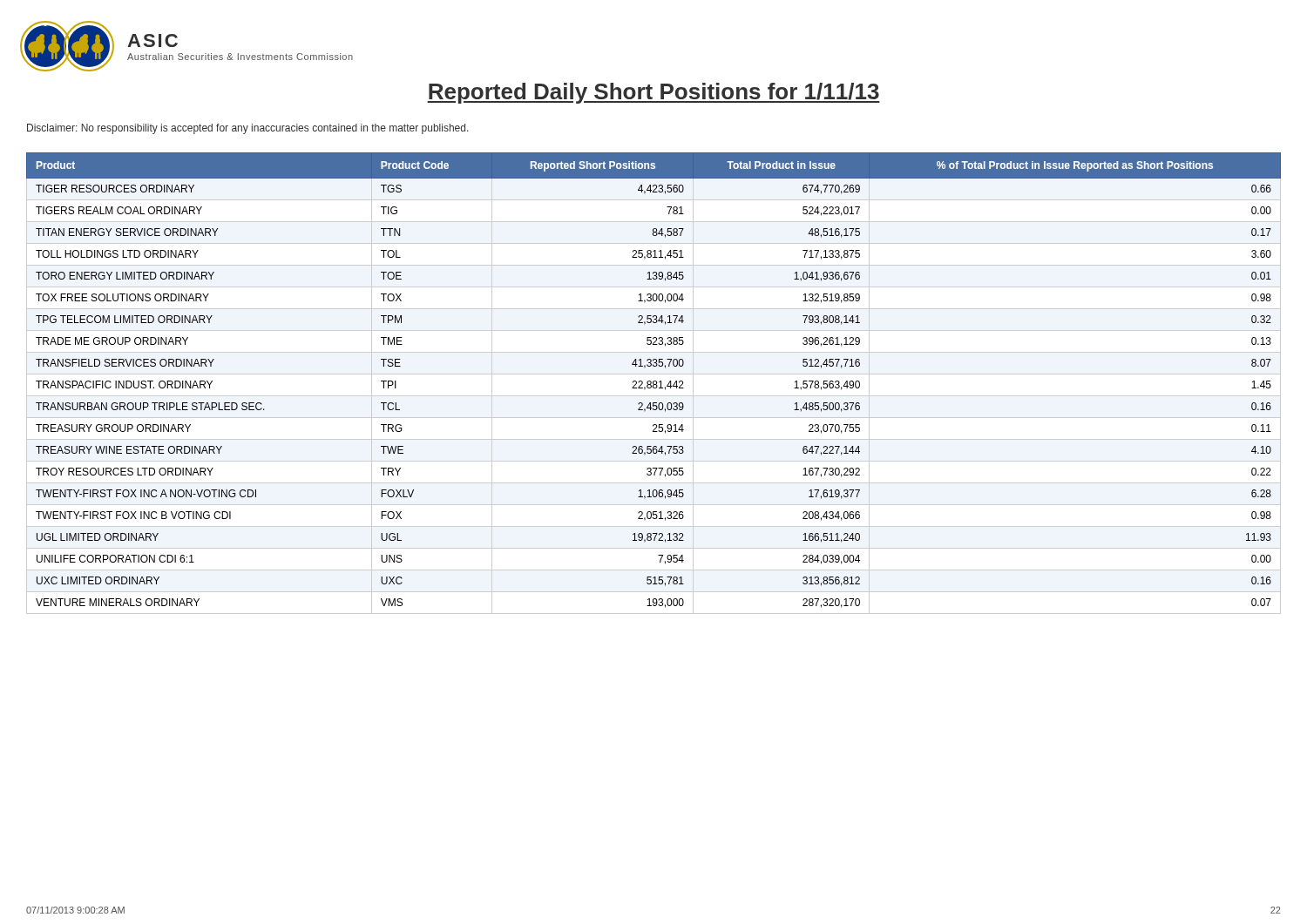1307x924 pixels.
Task: Select the element starting "Reported Daily Short Positions for 1/11/13"
Action: (x=654, y=91)
